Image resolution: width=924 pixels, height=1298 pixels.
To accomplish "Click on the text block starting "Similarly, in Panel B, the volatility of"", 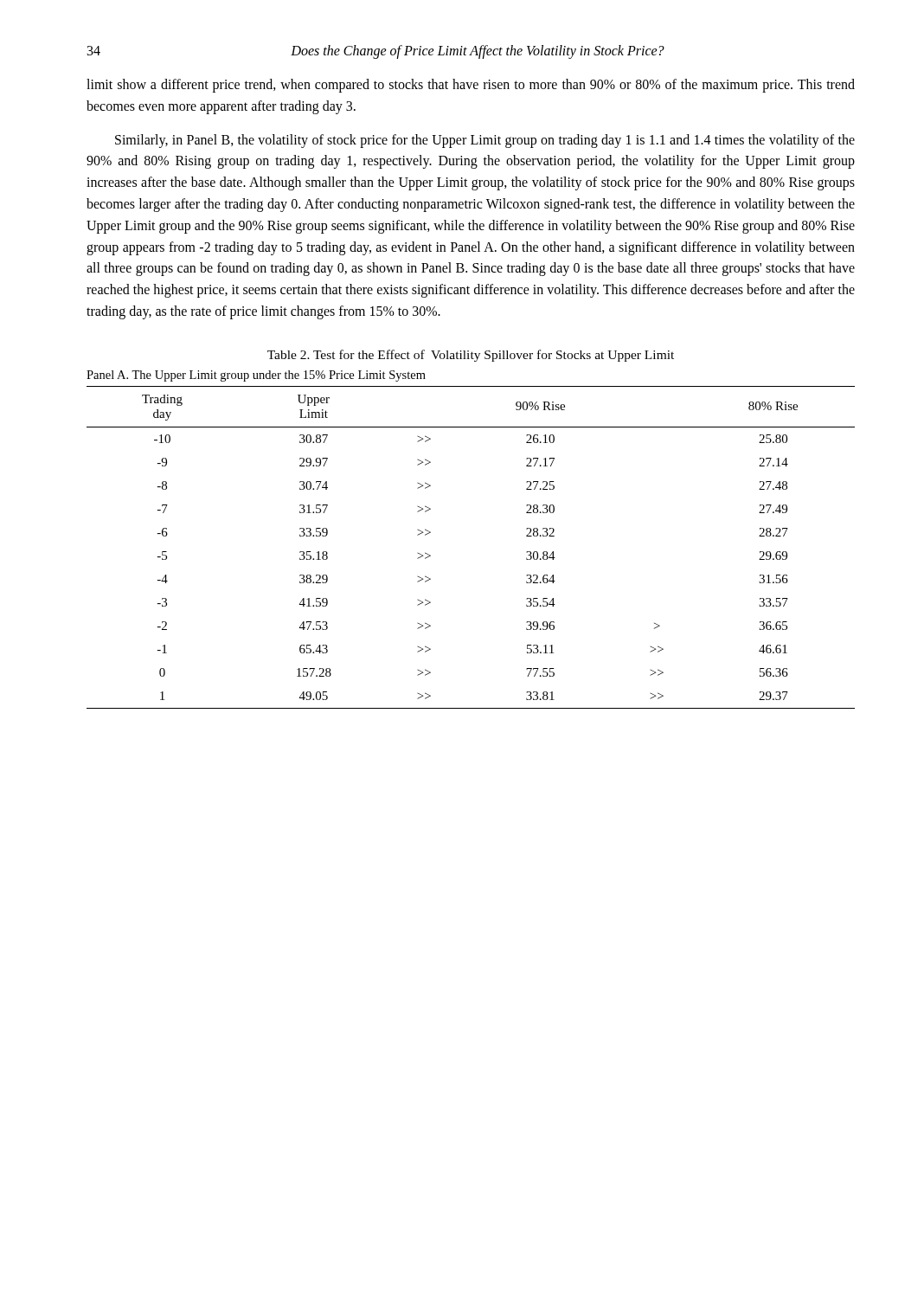I will (x=471, y=225).
